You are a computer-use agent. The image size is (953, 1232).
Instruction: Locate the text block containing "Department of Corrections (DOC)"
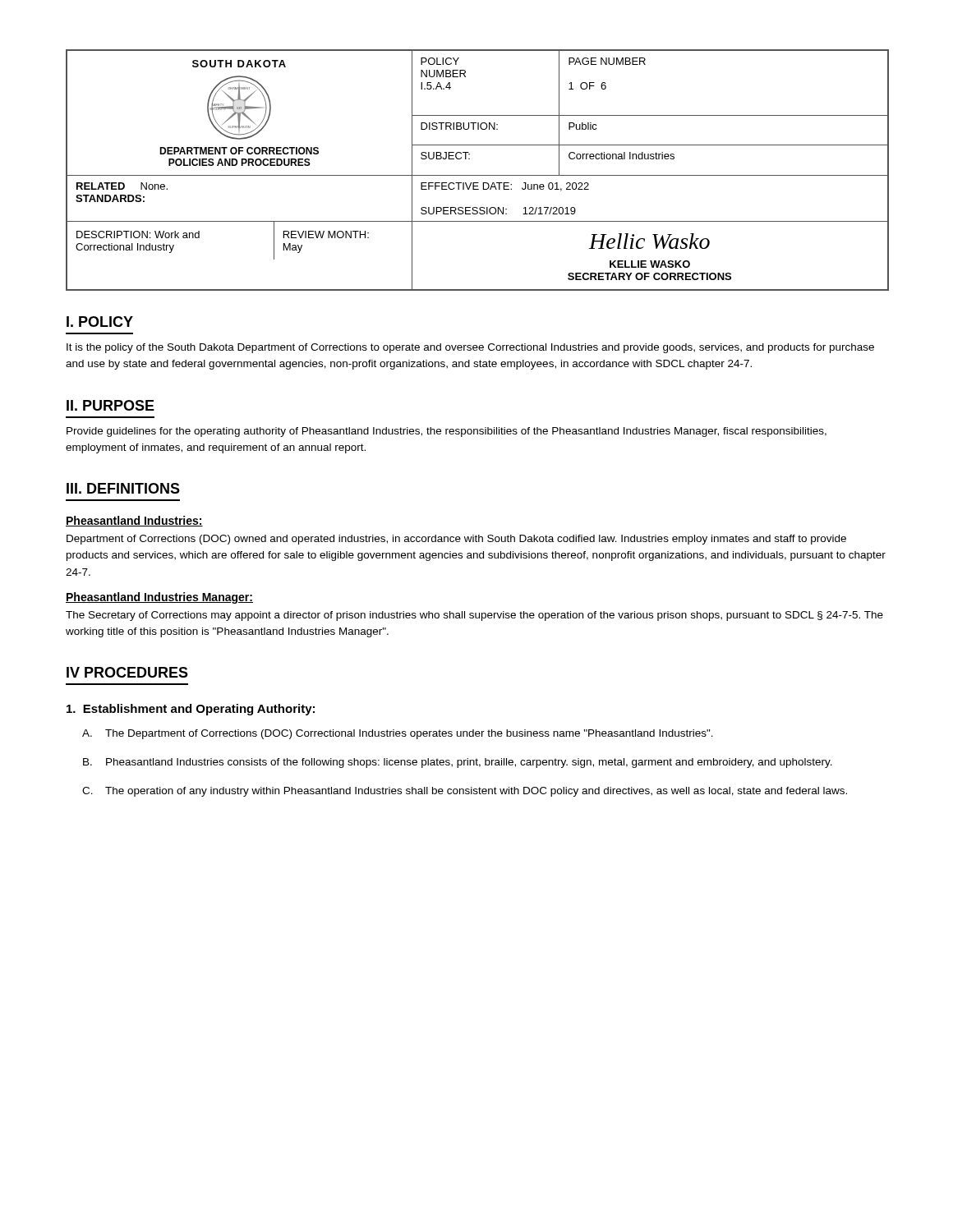[x=476, y=555]
